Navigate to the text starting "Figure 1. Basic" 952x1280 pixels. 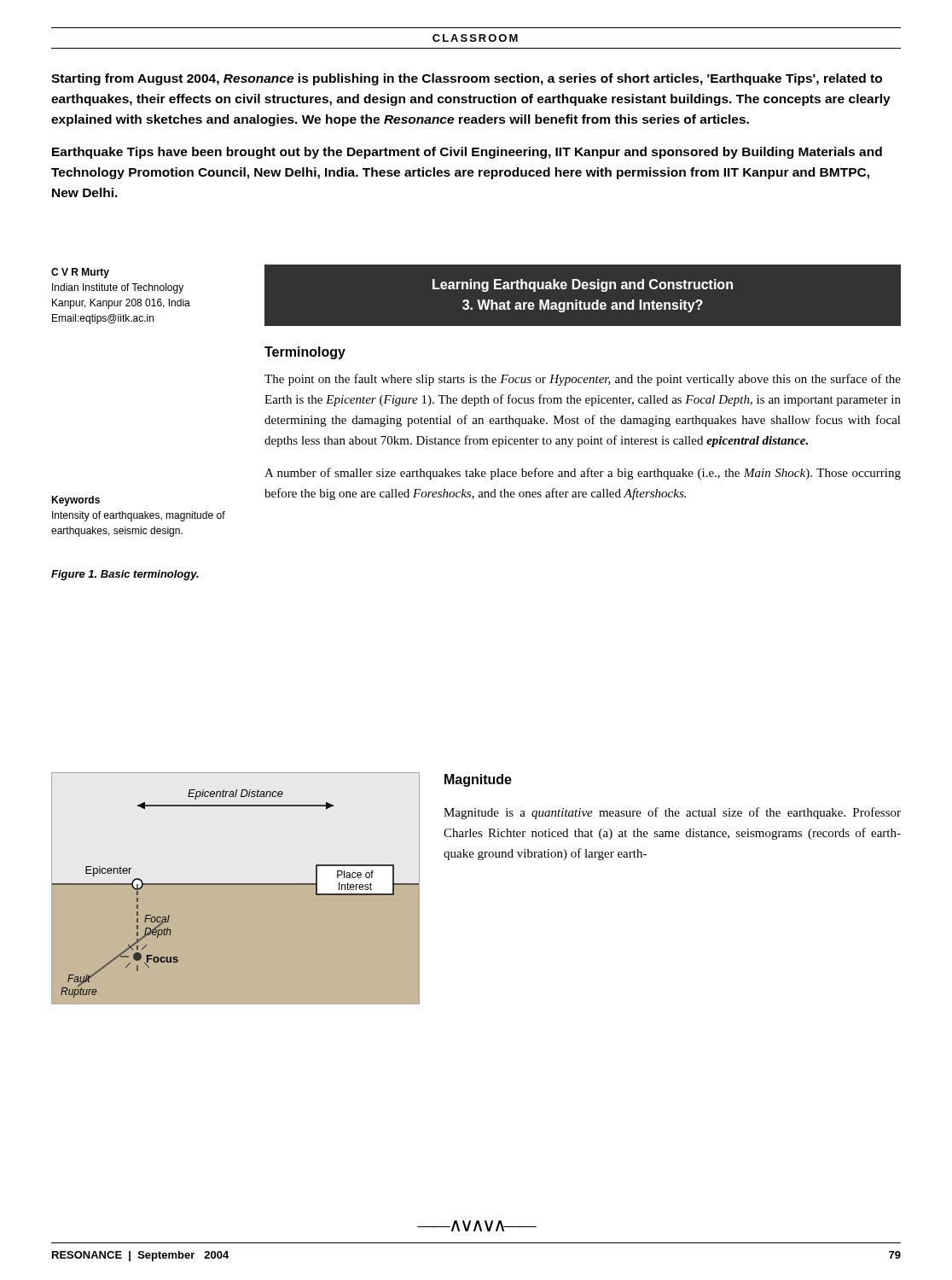[125, 574]
